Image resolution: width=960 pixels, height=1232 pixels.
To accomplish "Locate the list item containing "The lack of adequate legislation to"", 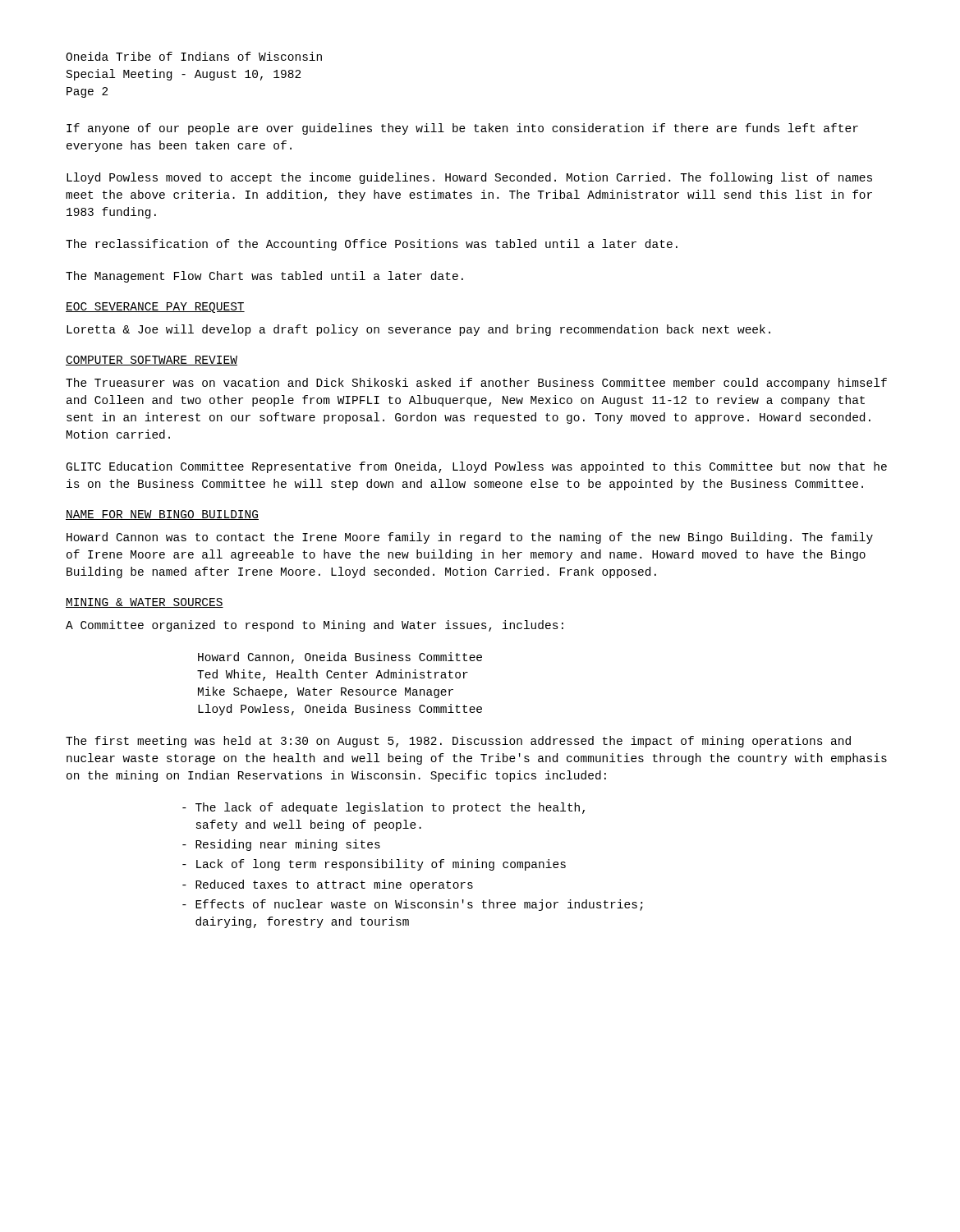I will (x=384, y=817).
